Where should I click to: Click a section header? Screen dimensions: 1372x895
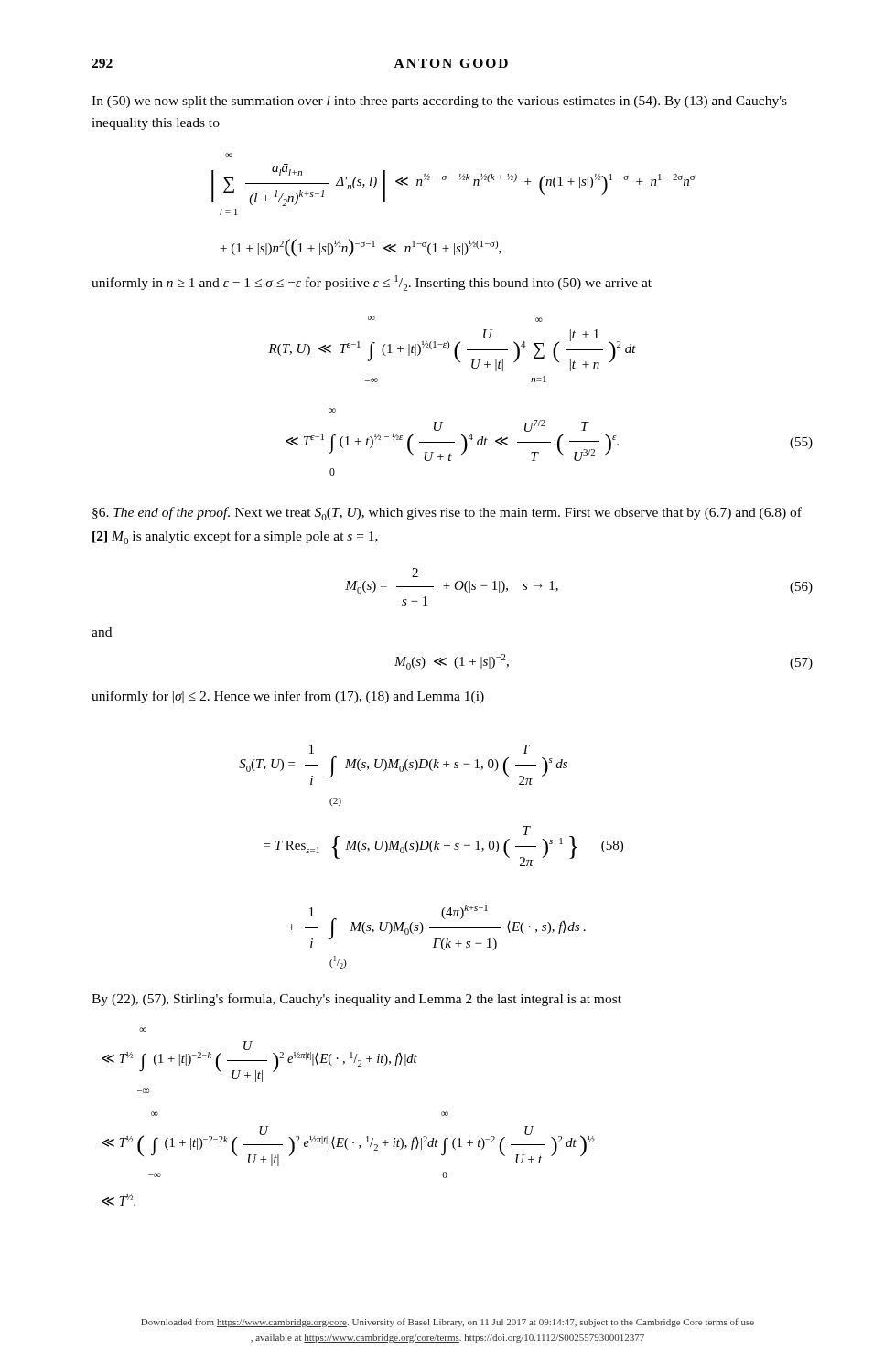pyautogui.click(x=447, y=525)
